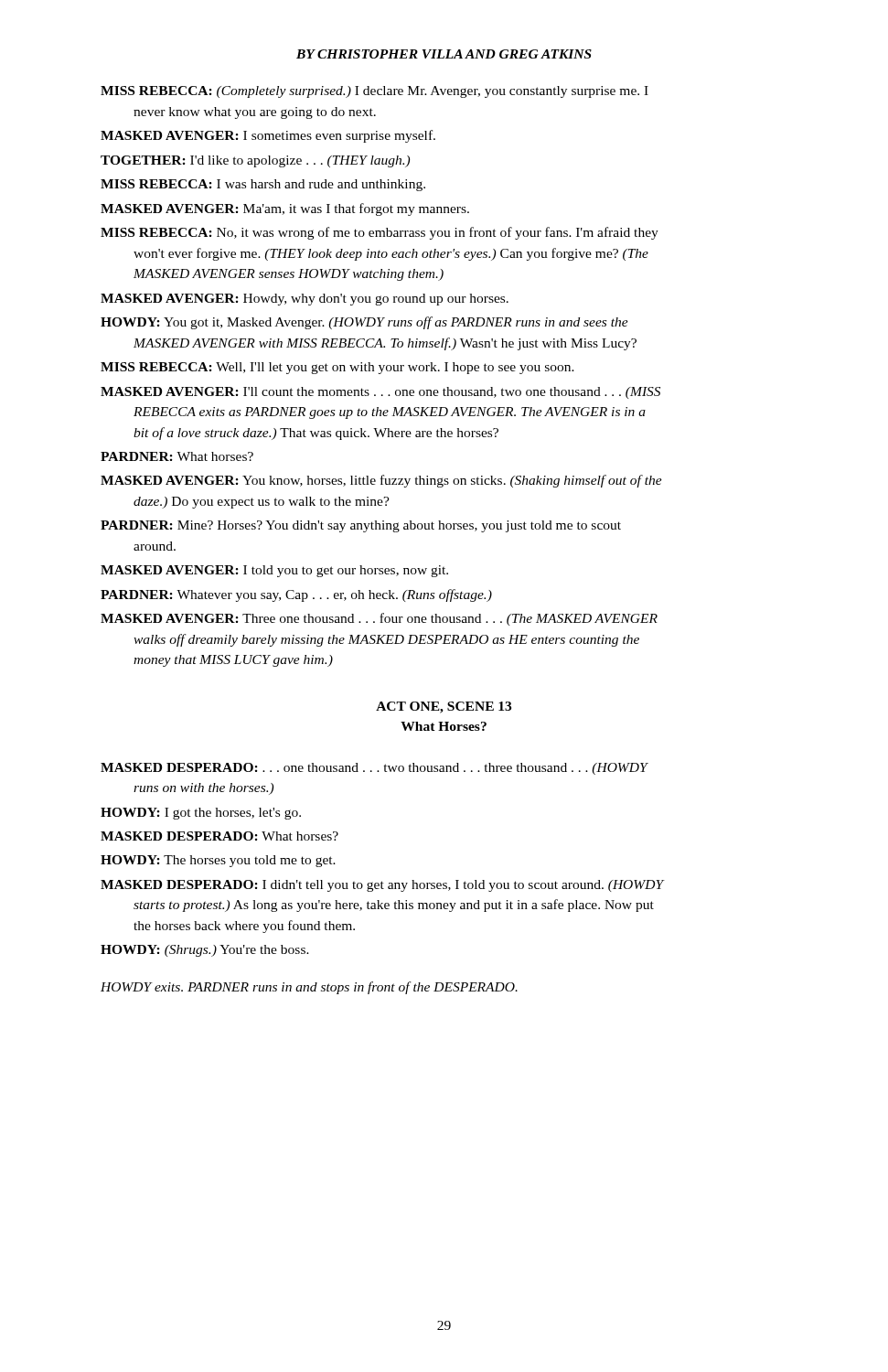
Task: Select the passage starting "MASKED DESPERADO: . . . one thousand ."
Action: pos(444,778)
